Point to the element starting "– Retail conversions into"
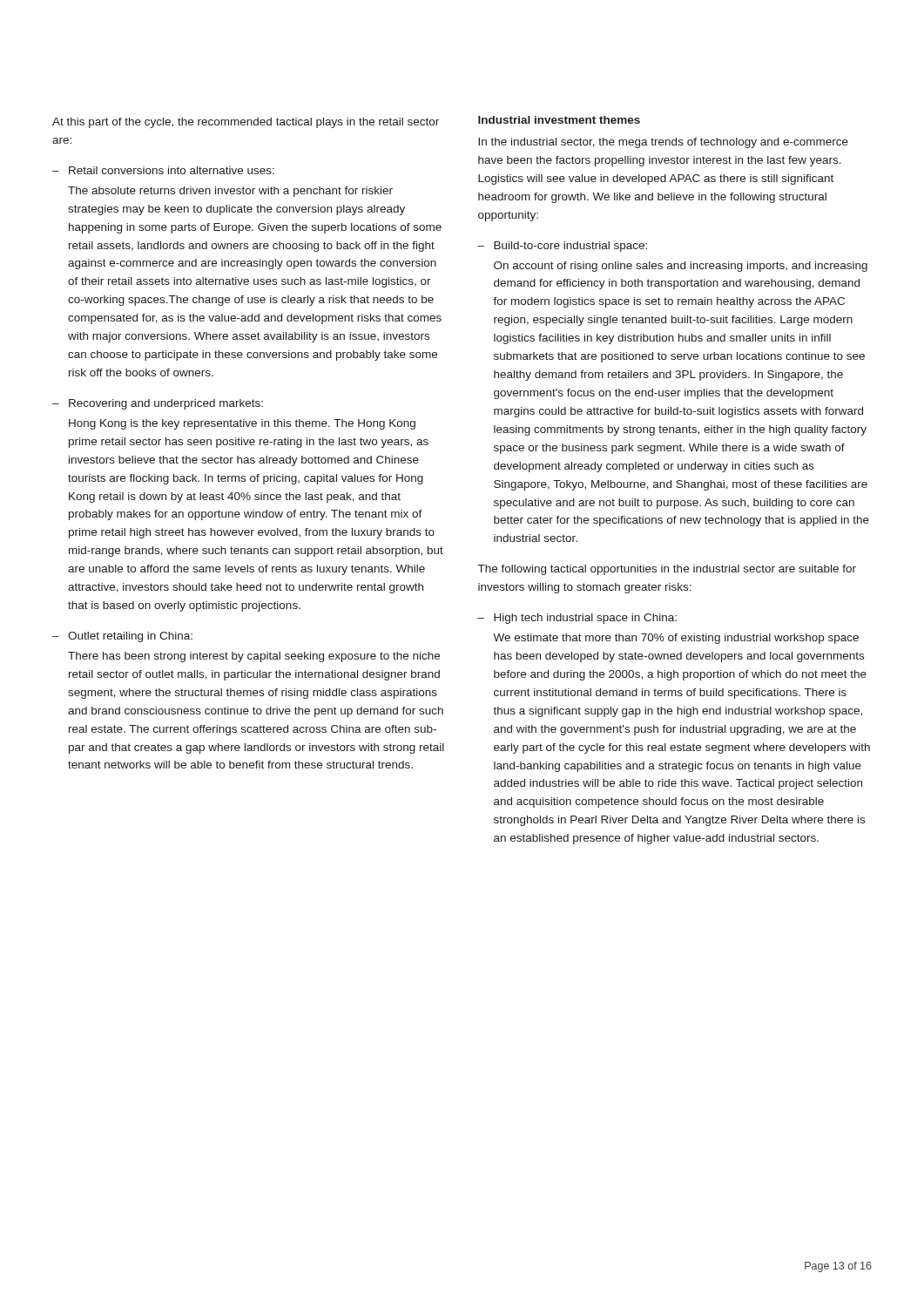 coord(249,272)
